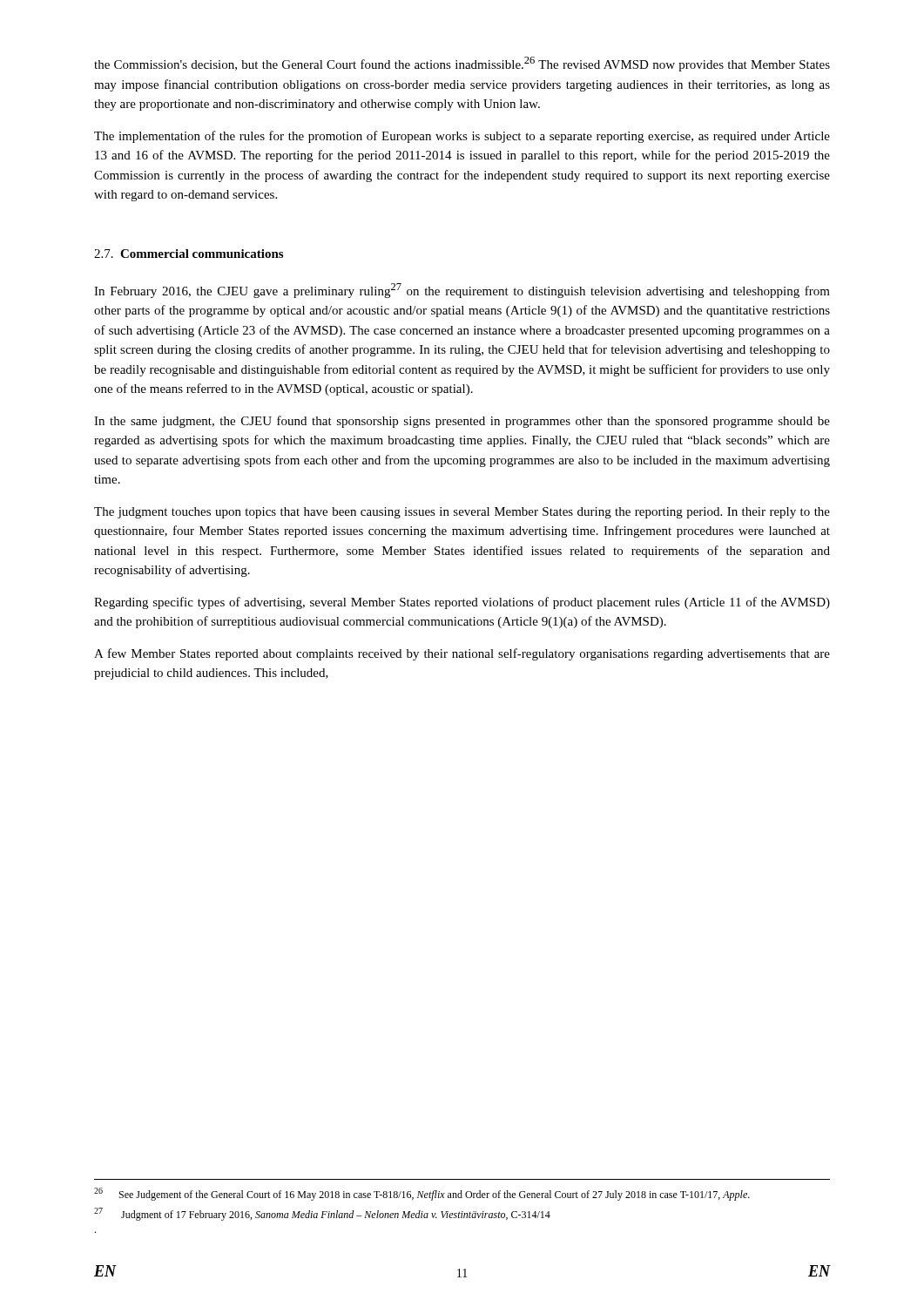Find the block starting "Regarding specific types"
The image size is (924, 1307).
462,611
